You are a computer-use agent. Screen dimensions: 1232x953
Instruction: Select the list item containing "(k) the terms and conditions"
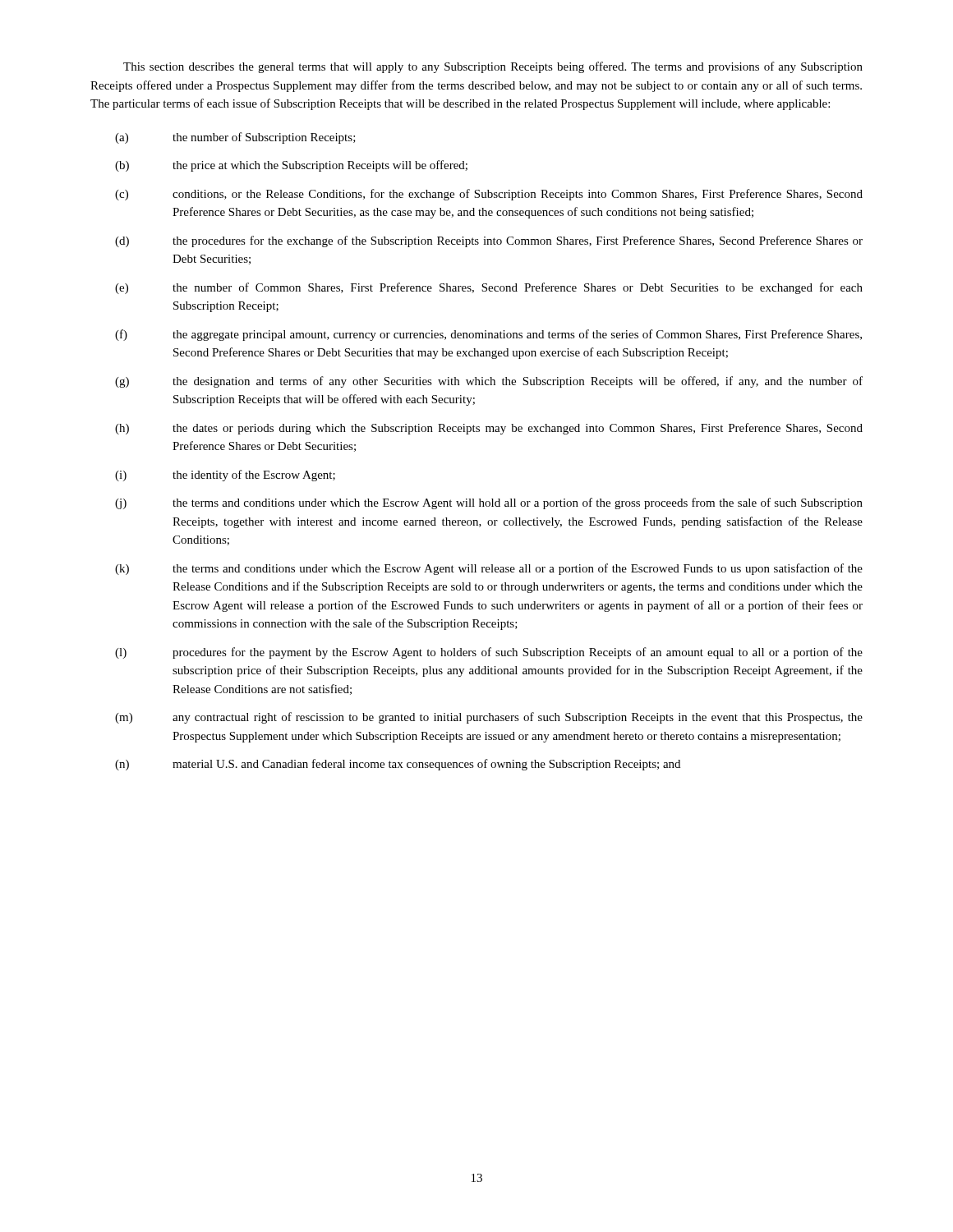point(476,596)
